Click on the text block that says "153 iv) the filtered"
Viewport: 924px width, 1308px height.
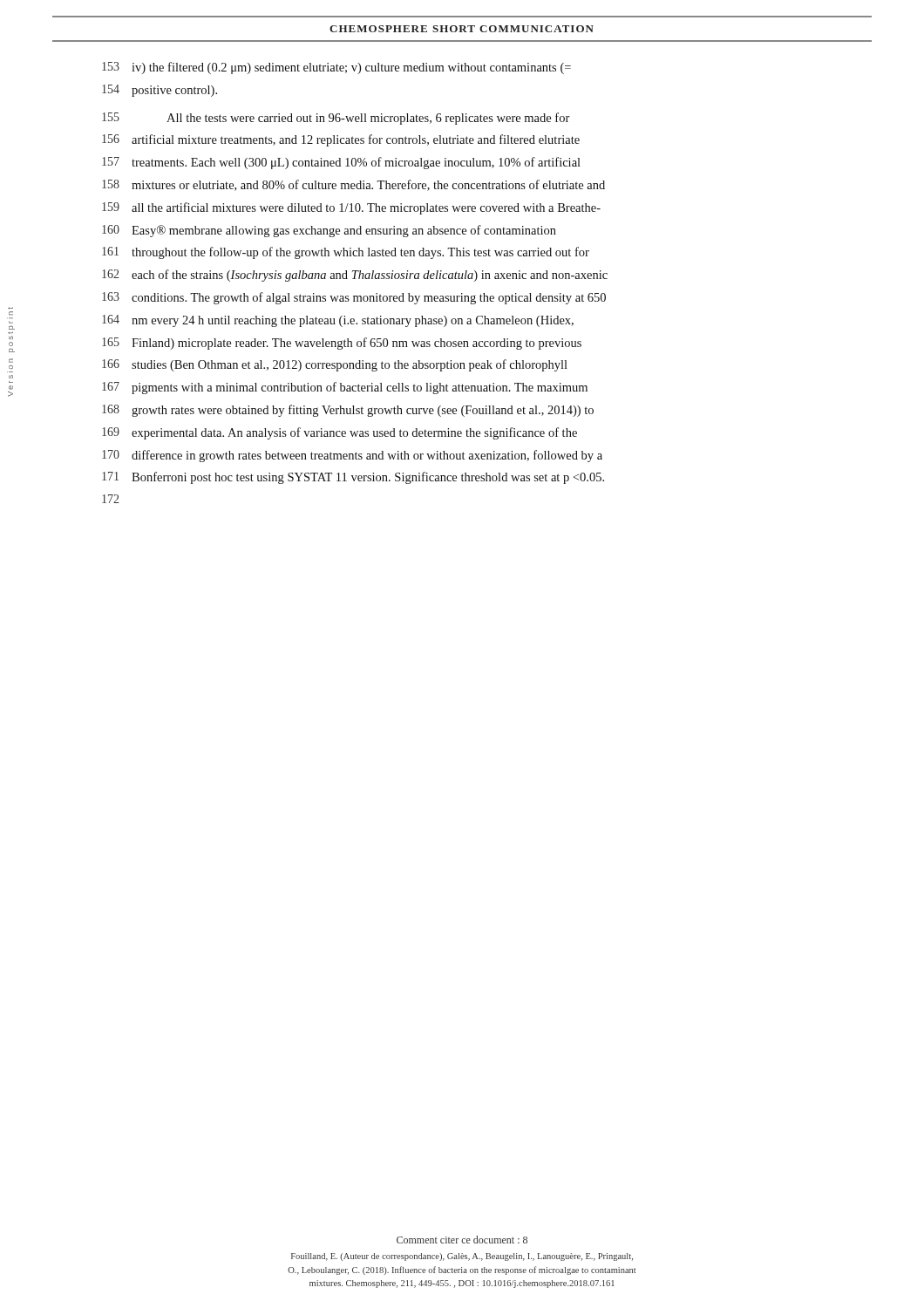click(x=471, y=284)
